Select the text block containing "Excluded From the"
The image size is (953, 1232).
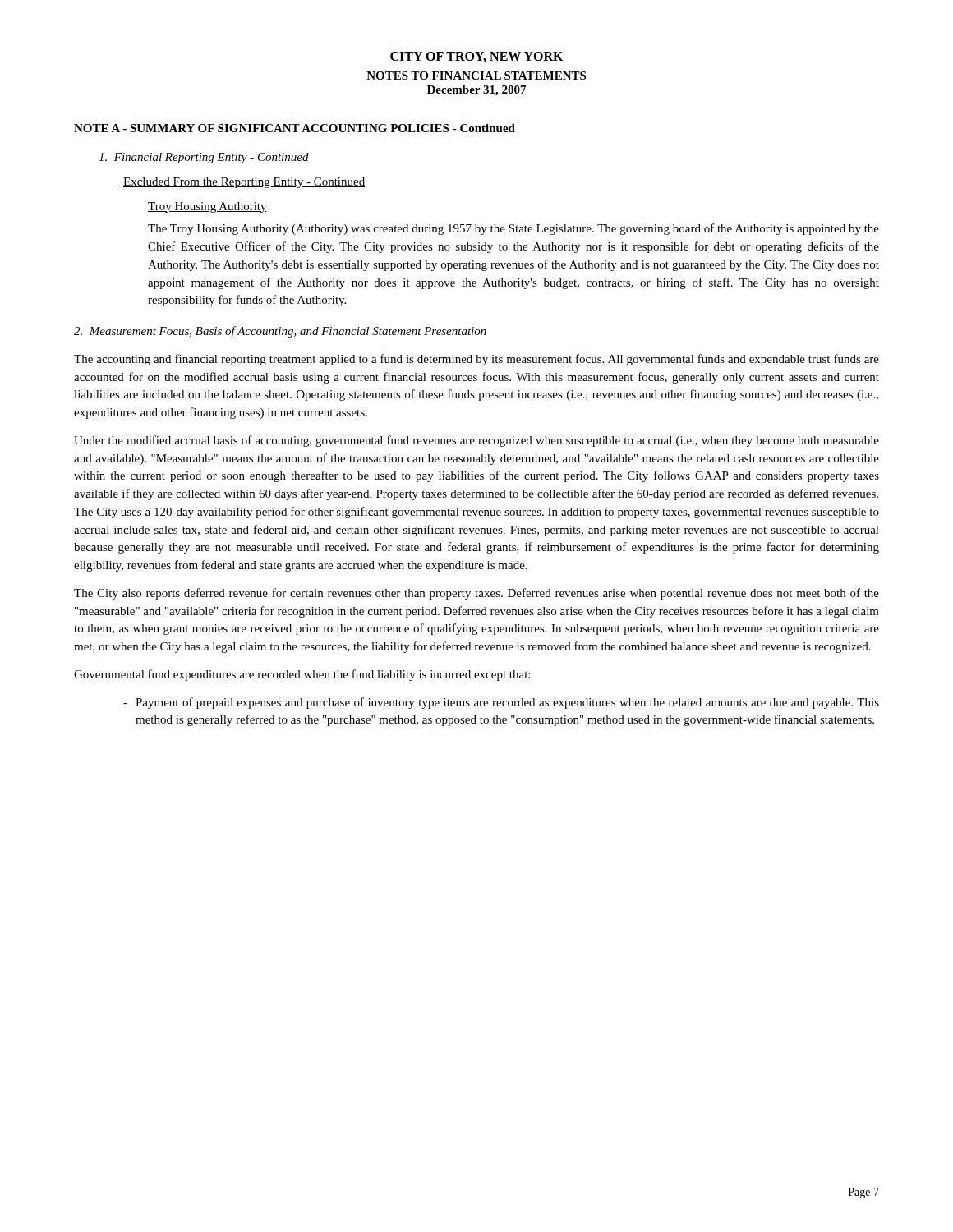click(x=244, y=181)
